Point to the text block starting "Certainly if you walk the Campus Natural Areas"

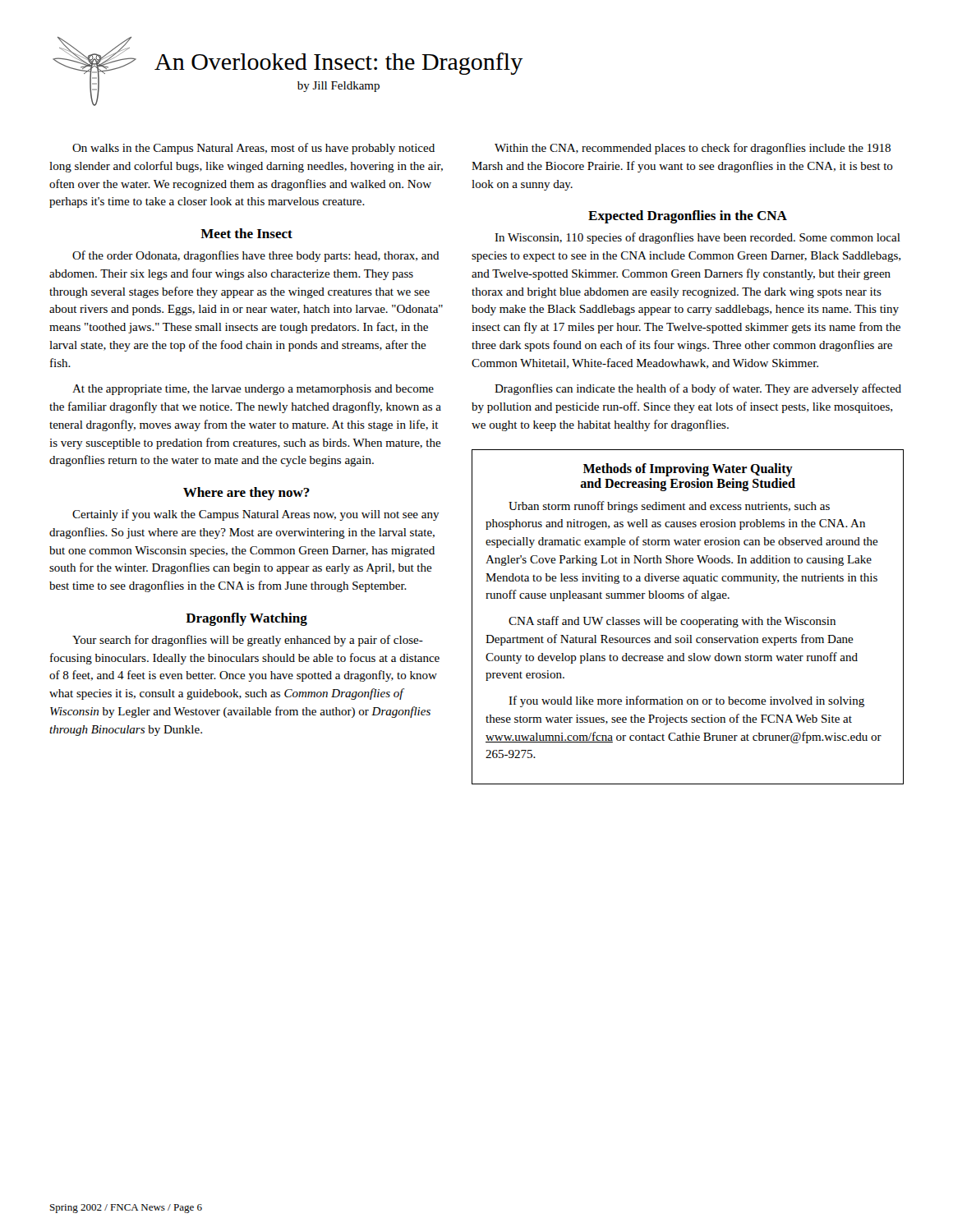[244, 550]
